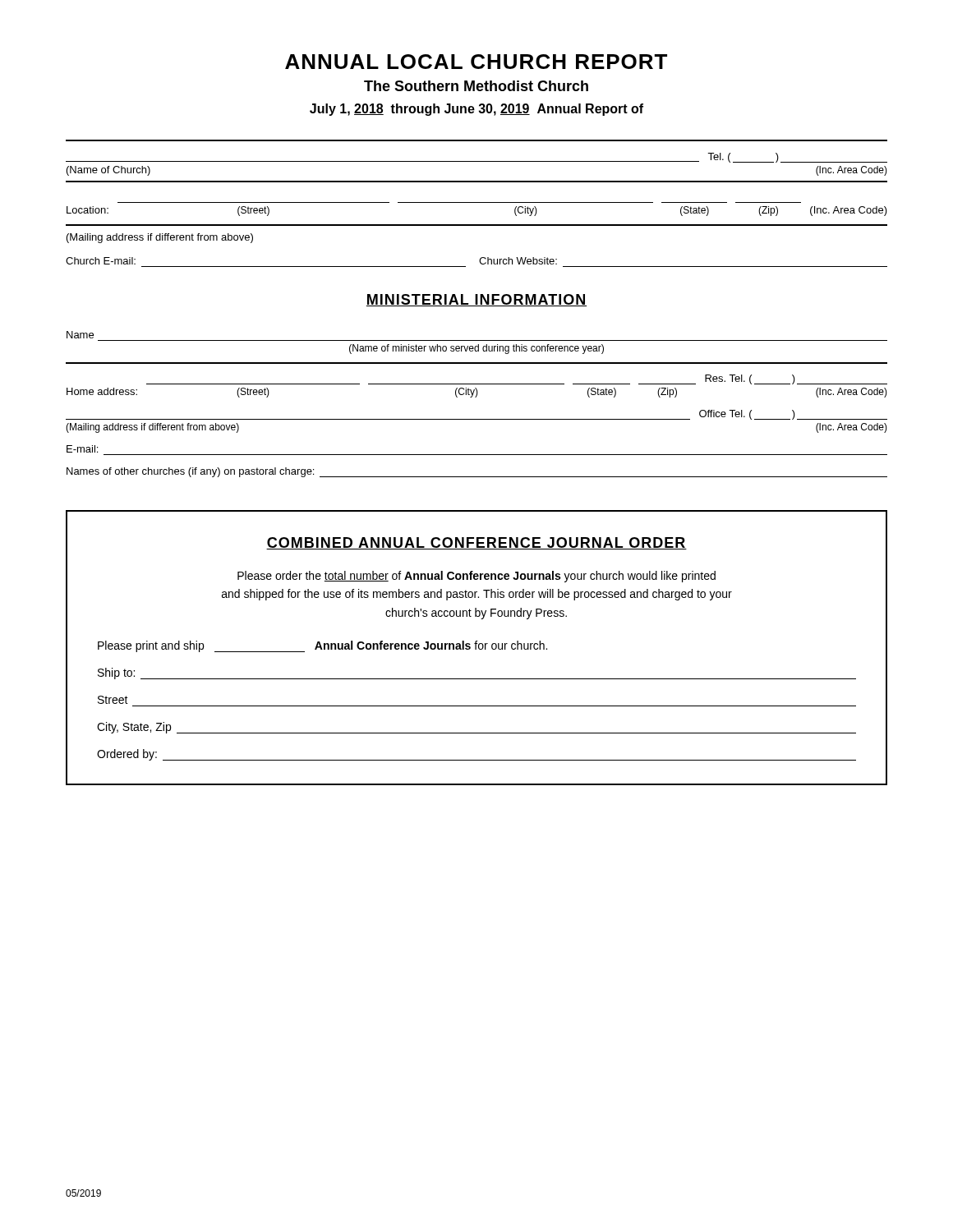Point to the block beginning "Please print and ship"

coord(323,644)
